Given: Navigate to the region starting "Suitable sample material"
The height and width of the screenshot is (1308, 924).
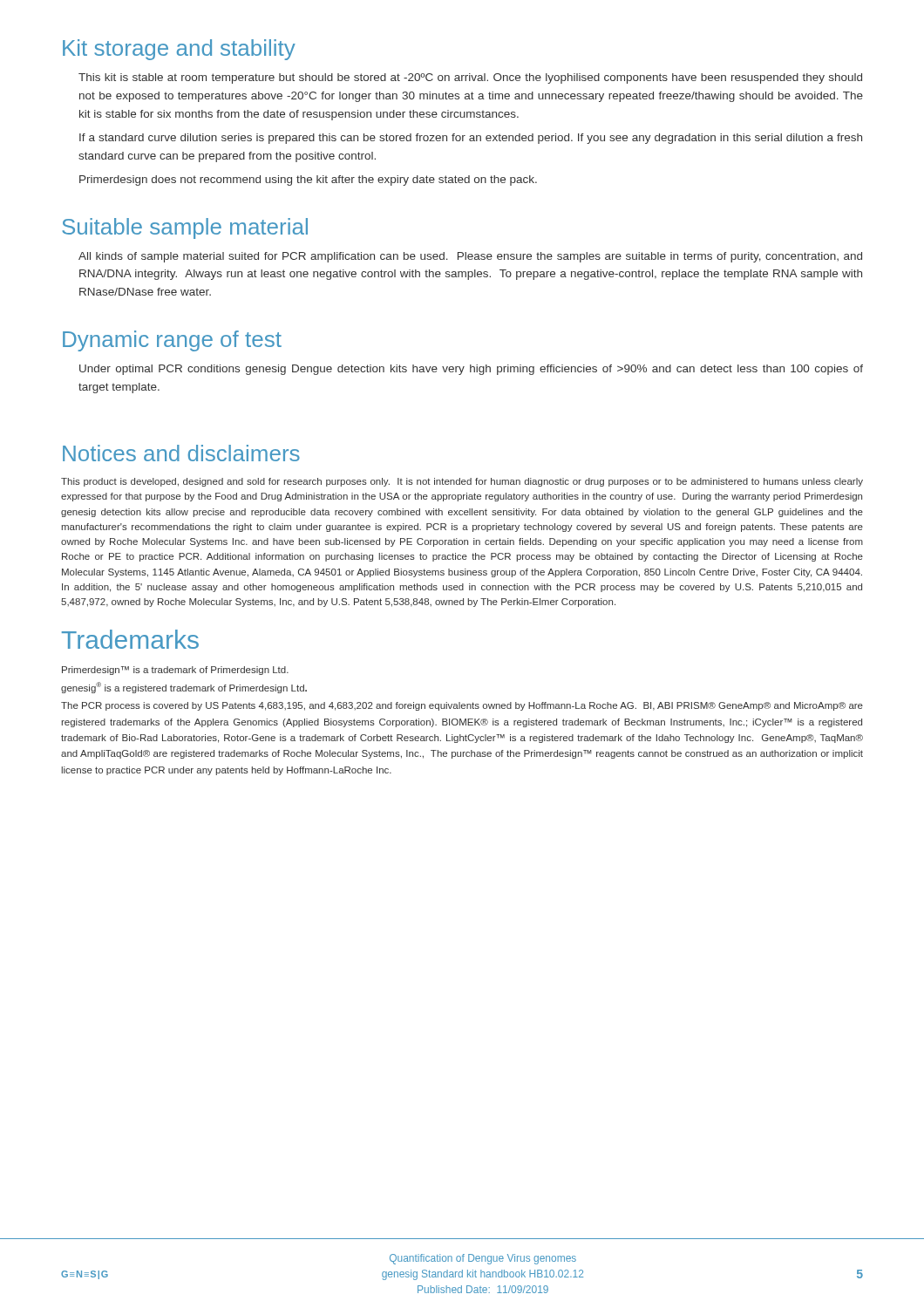Looking at the screenshot, I should point(185,228).
